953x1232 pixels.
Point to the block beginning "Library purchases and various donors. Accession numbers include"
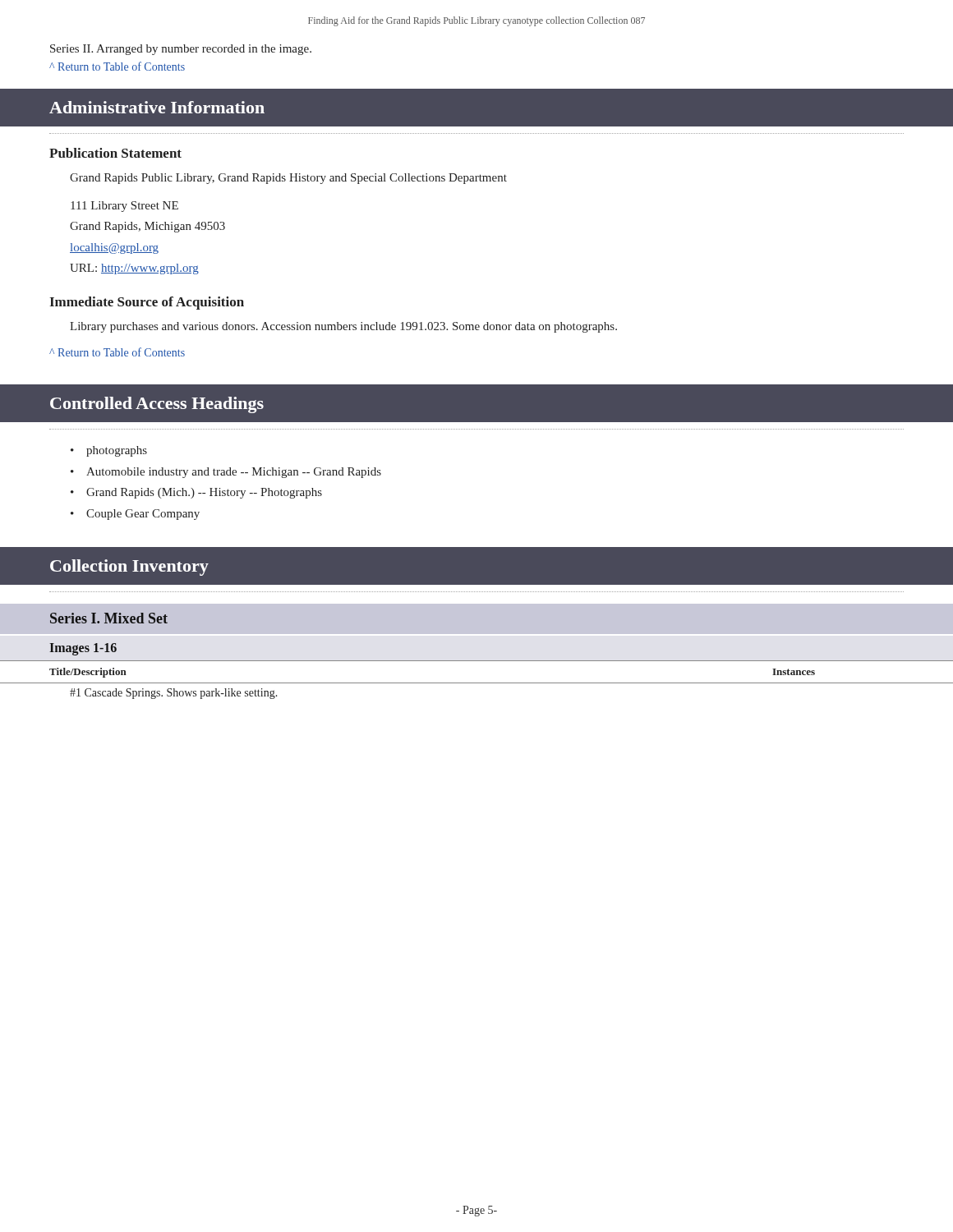coord(344,326)
